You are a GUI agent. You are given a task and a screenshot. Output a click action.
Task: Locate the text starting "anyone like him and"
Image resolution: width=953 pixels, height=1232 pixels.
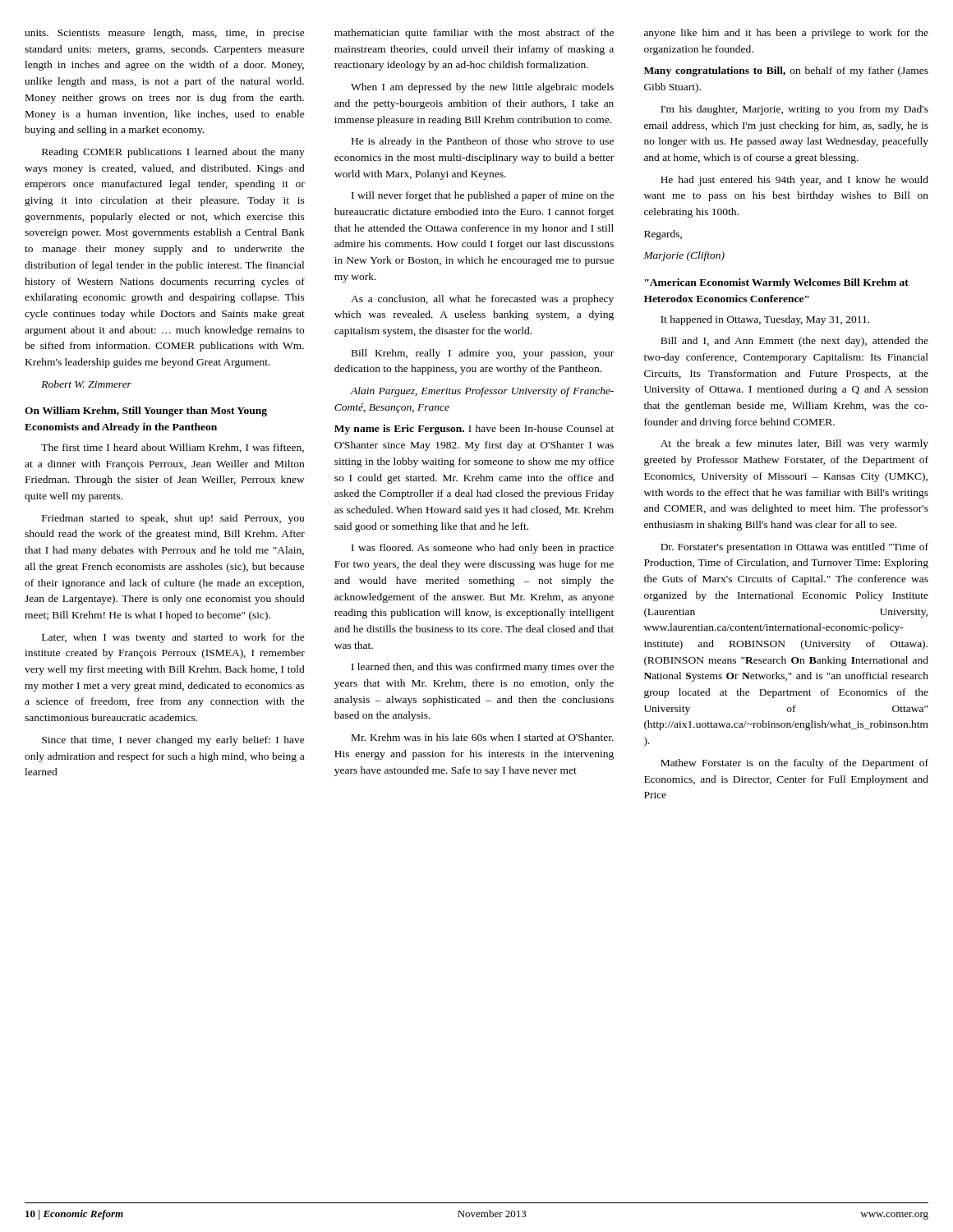(x=786, y=41)
